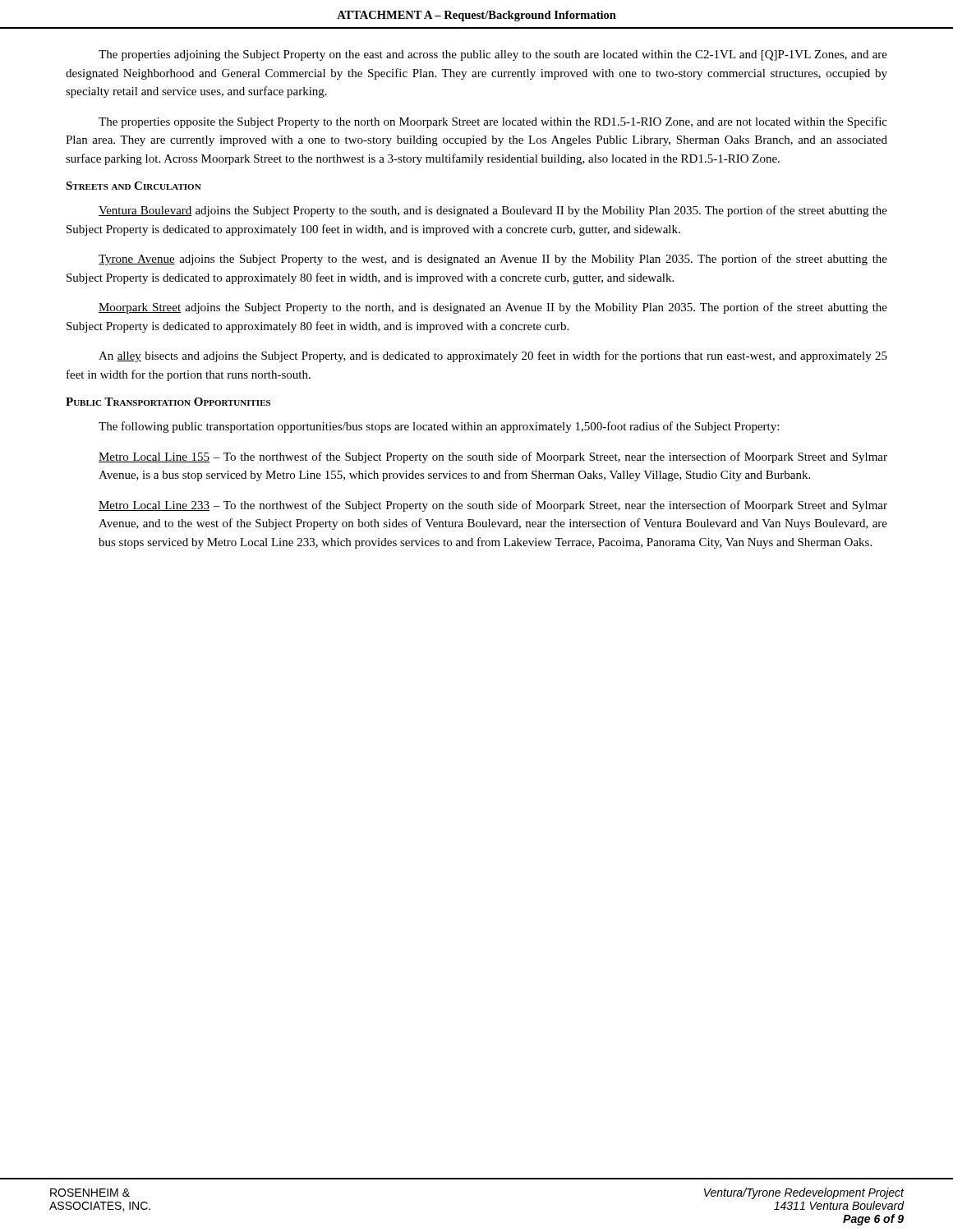This screenshot has height=1232, width=953.
Task: Point to the block beginning "The properties opposite"
Action: [x=476, y=140]
